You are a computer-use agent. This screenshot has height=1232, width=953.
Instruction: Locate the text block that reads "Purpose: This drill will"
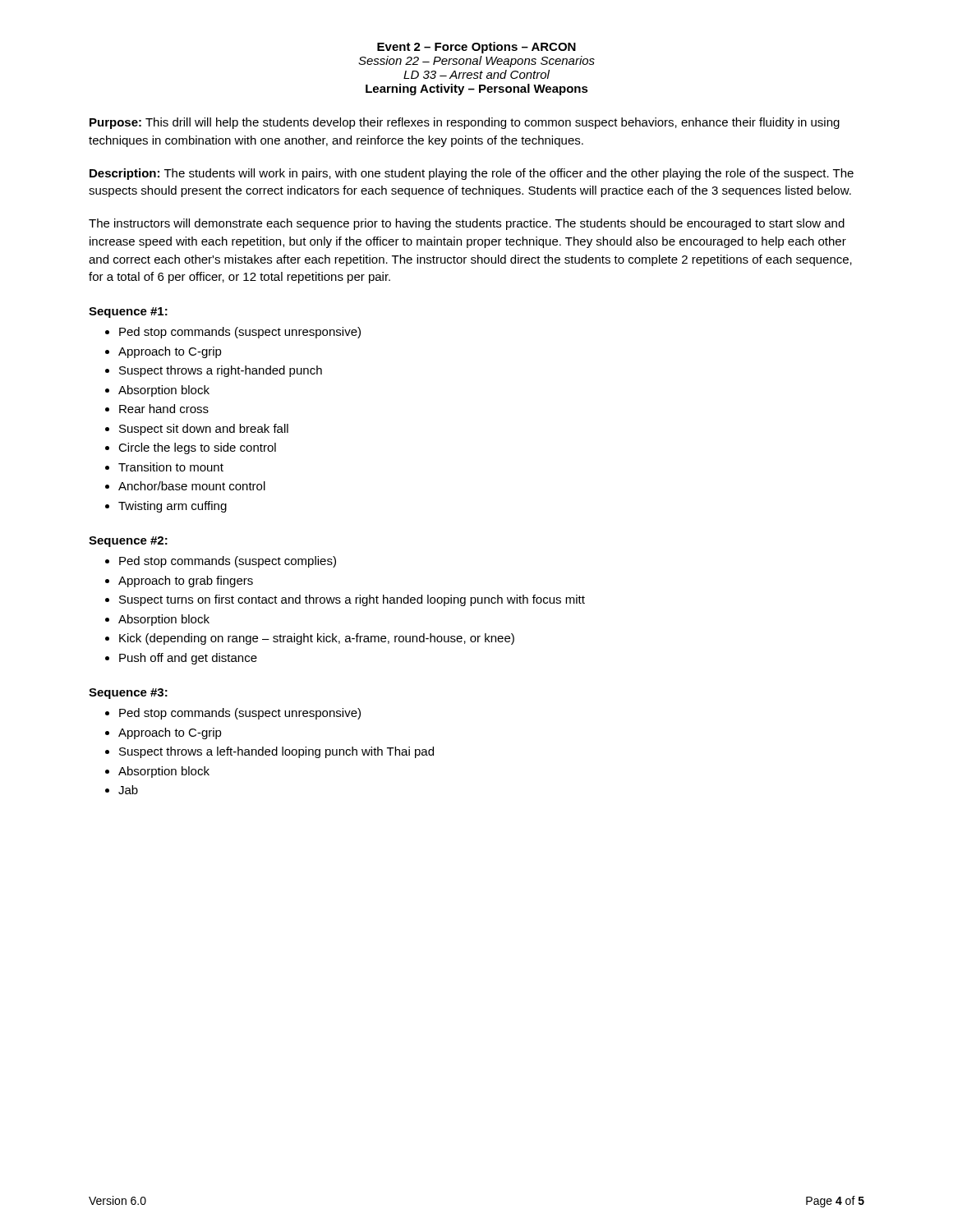(x=464, y=131)
